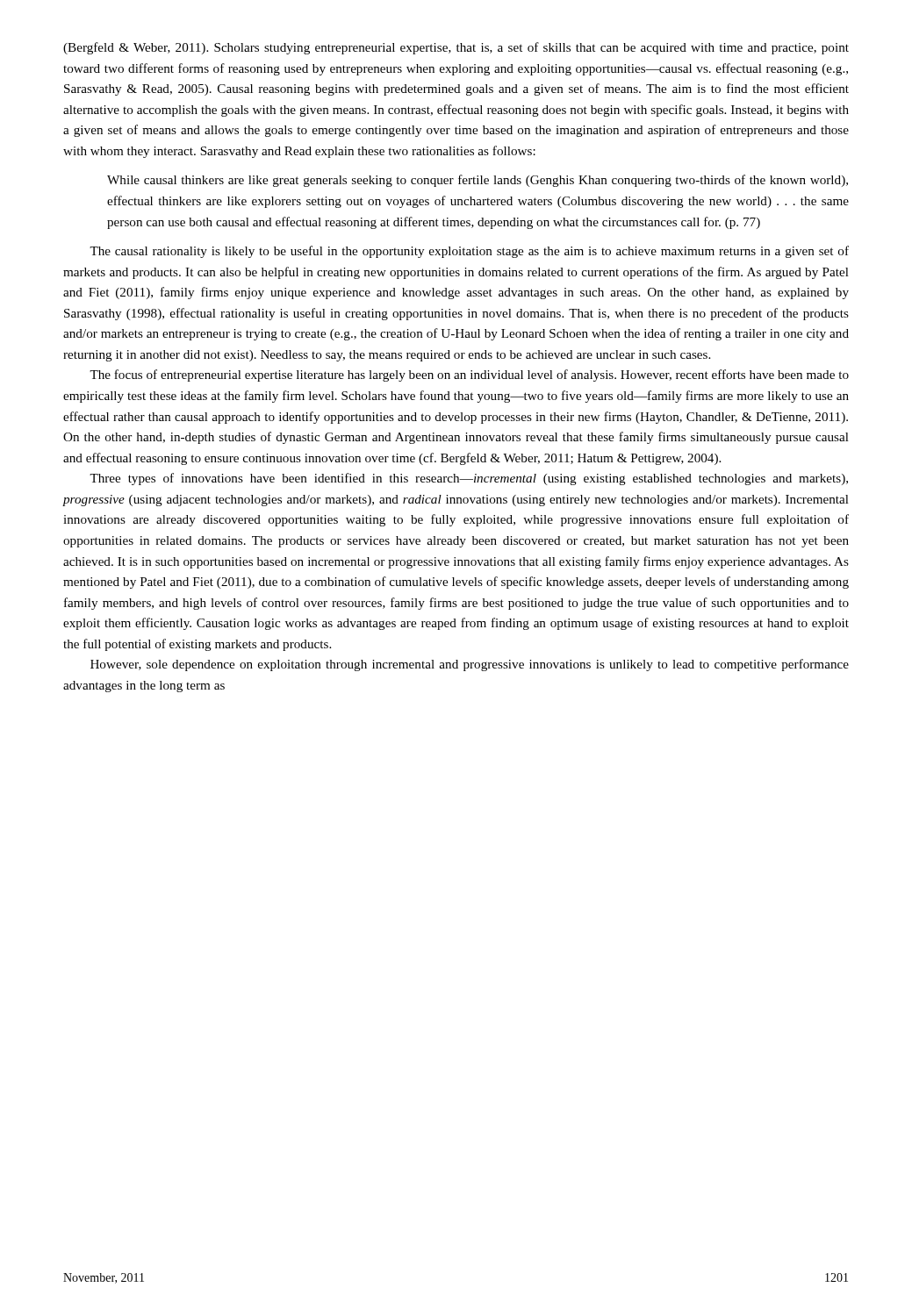Screen dimensions: 1316x912
Task: Where is the passage that starts "(Bergfeld & Weber, 2011). Scholars studying"?
Action: tap(456, 99)
